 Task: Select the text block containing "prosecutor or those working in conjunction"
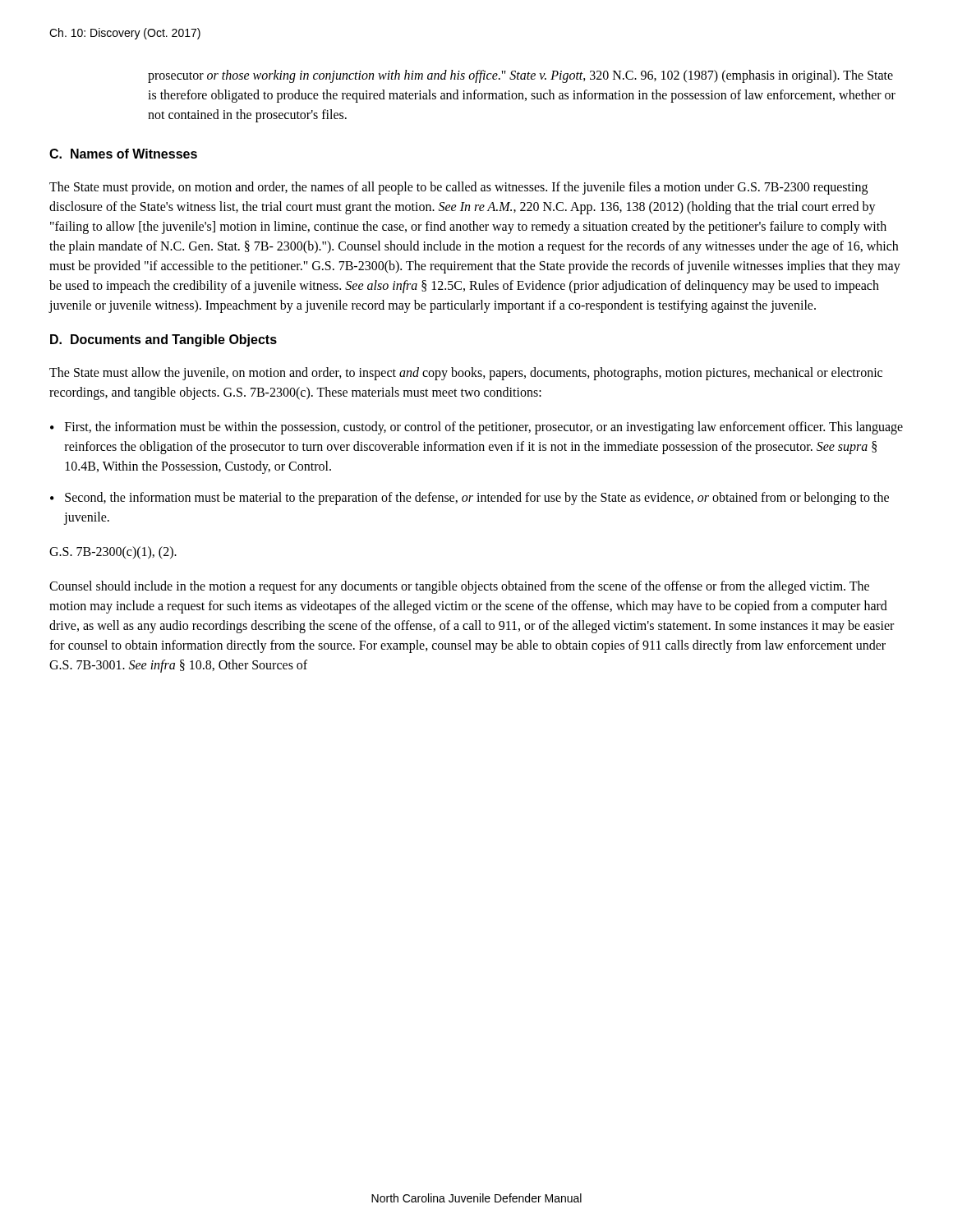click(522, 95)
